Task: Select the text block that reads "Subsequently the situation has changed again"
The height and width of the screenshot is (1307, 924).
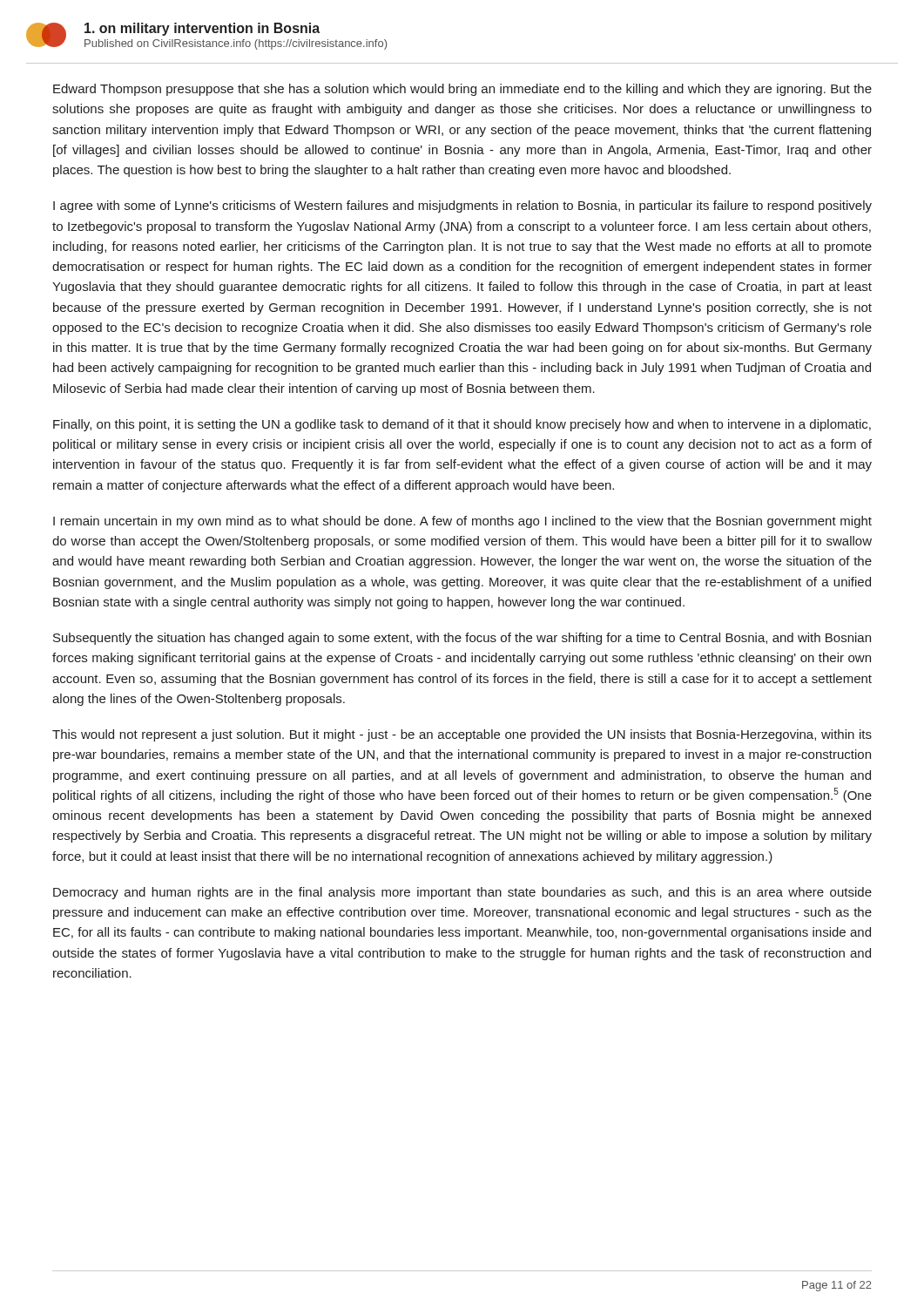Action: point(462,668)
